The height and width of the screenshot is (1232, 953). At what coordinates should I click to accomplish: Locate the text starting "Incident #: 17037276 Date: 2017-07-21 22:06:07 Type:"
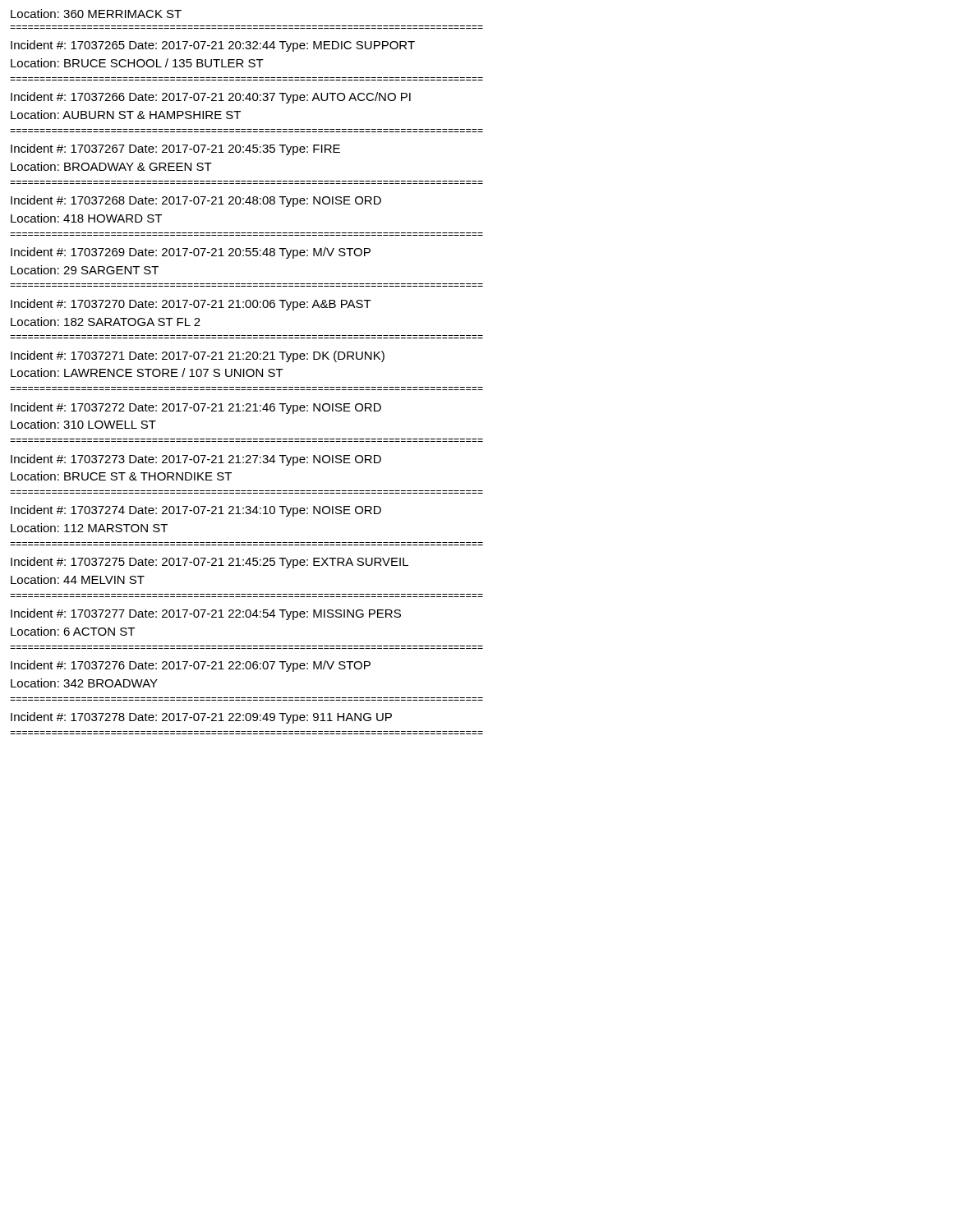coord(190,674)
